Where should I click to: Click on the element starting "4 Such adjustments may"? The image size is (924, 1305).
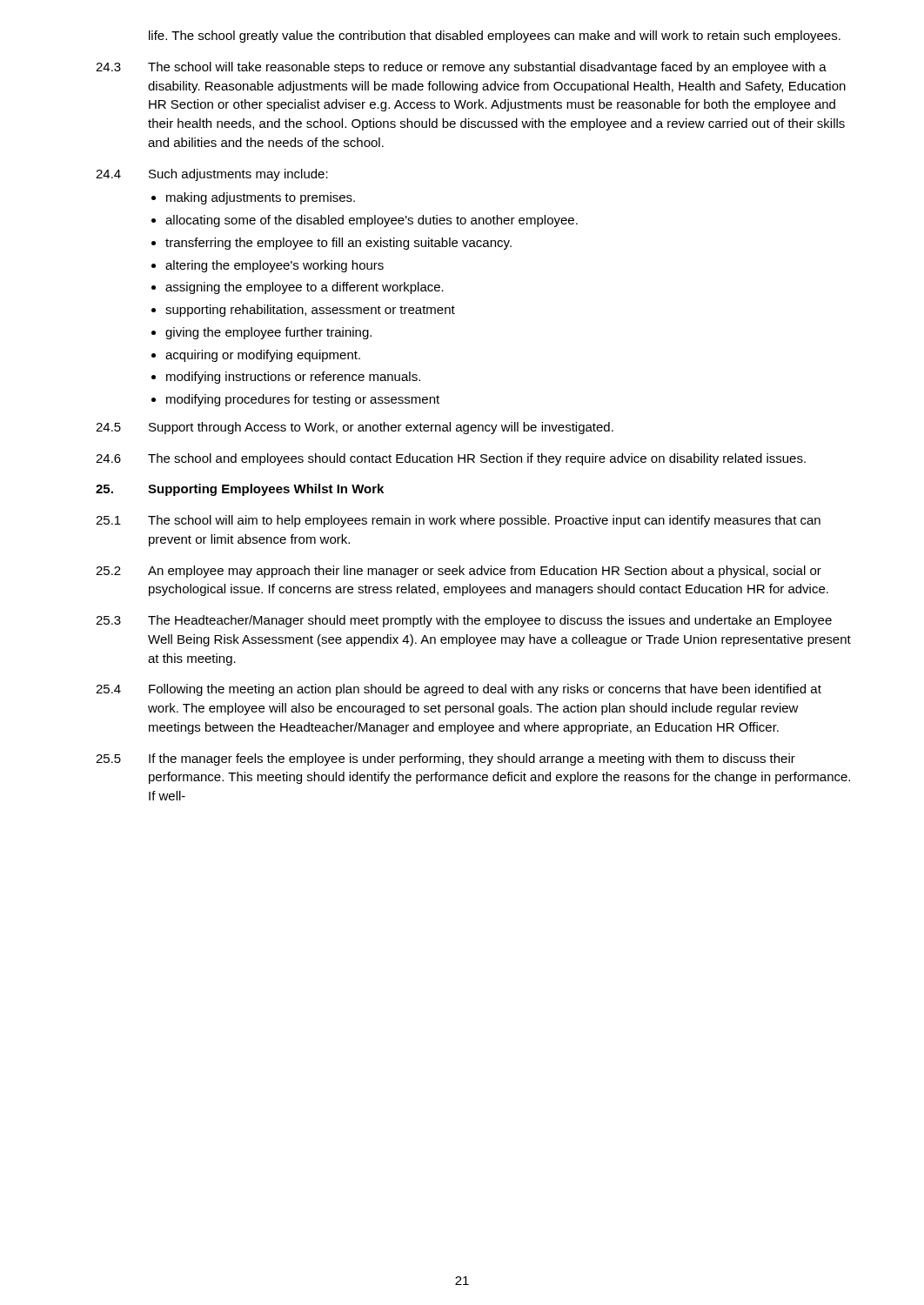[x=212, y=175]
